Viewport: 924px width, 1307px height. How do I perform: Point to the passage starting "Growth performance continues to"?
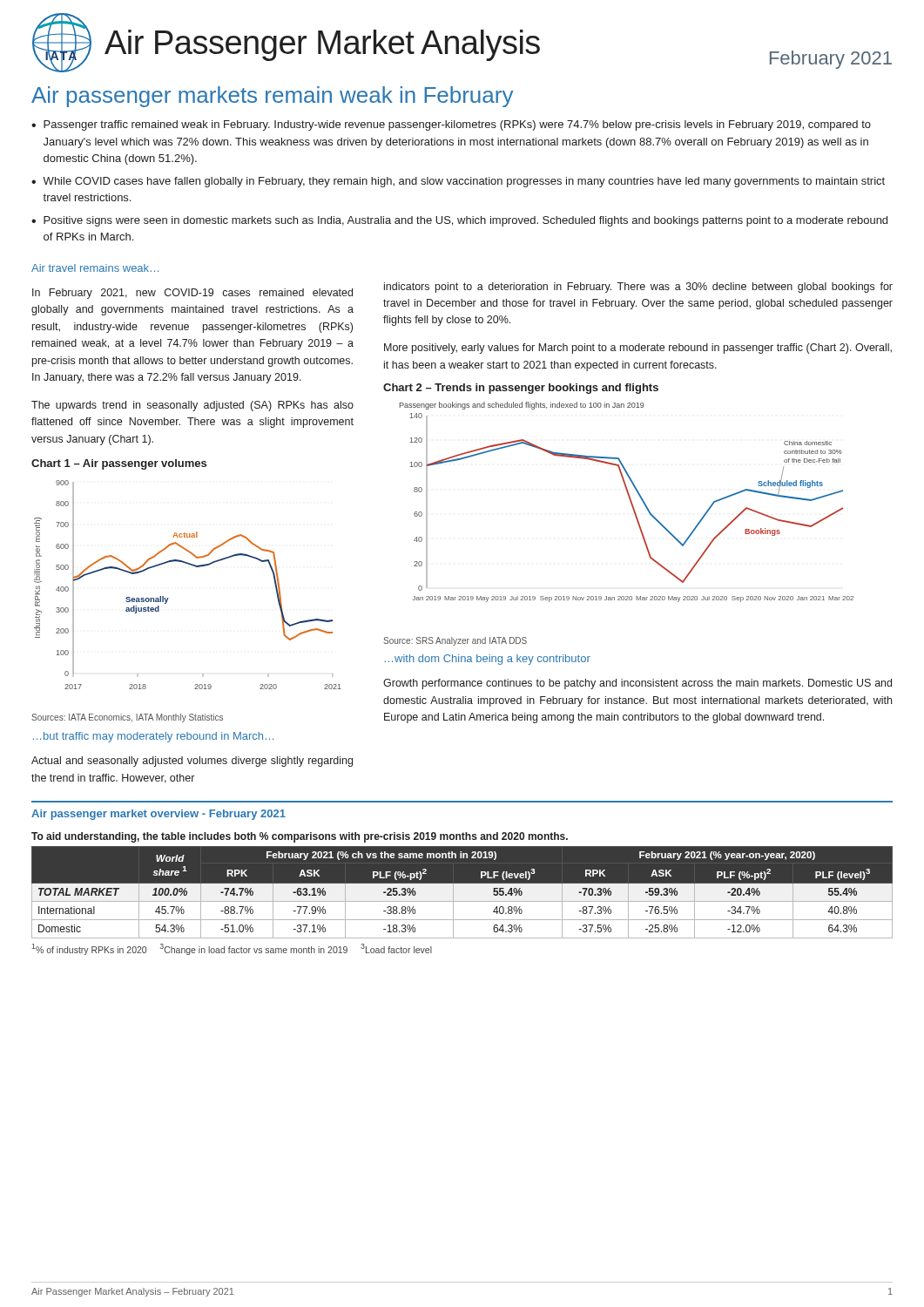coord(638,700)
